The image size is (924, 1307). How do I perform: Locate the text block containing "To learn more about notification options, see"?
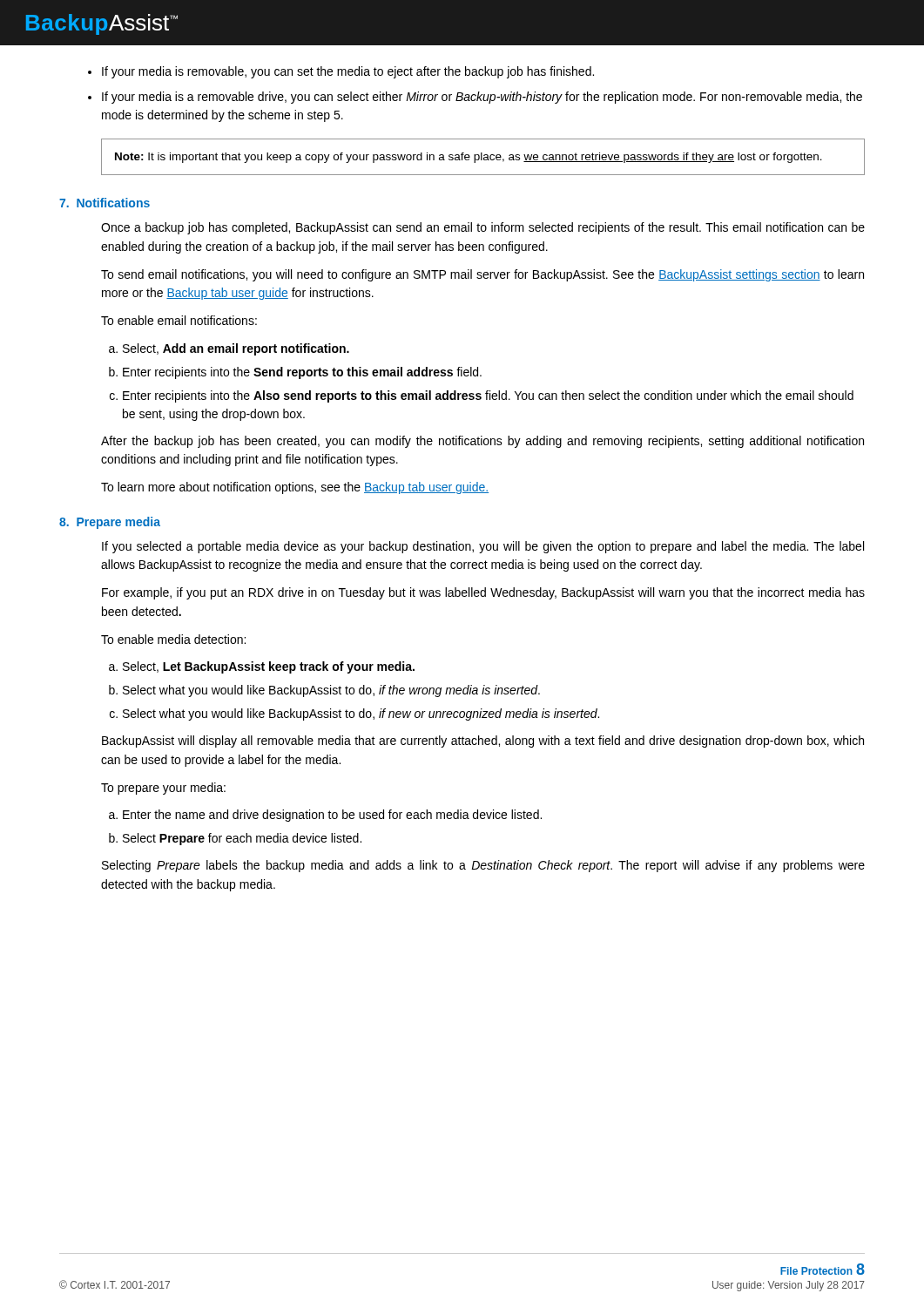pos(295,487)
